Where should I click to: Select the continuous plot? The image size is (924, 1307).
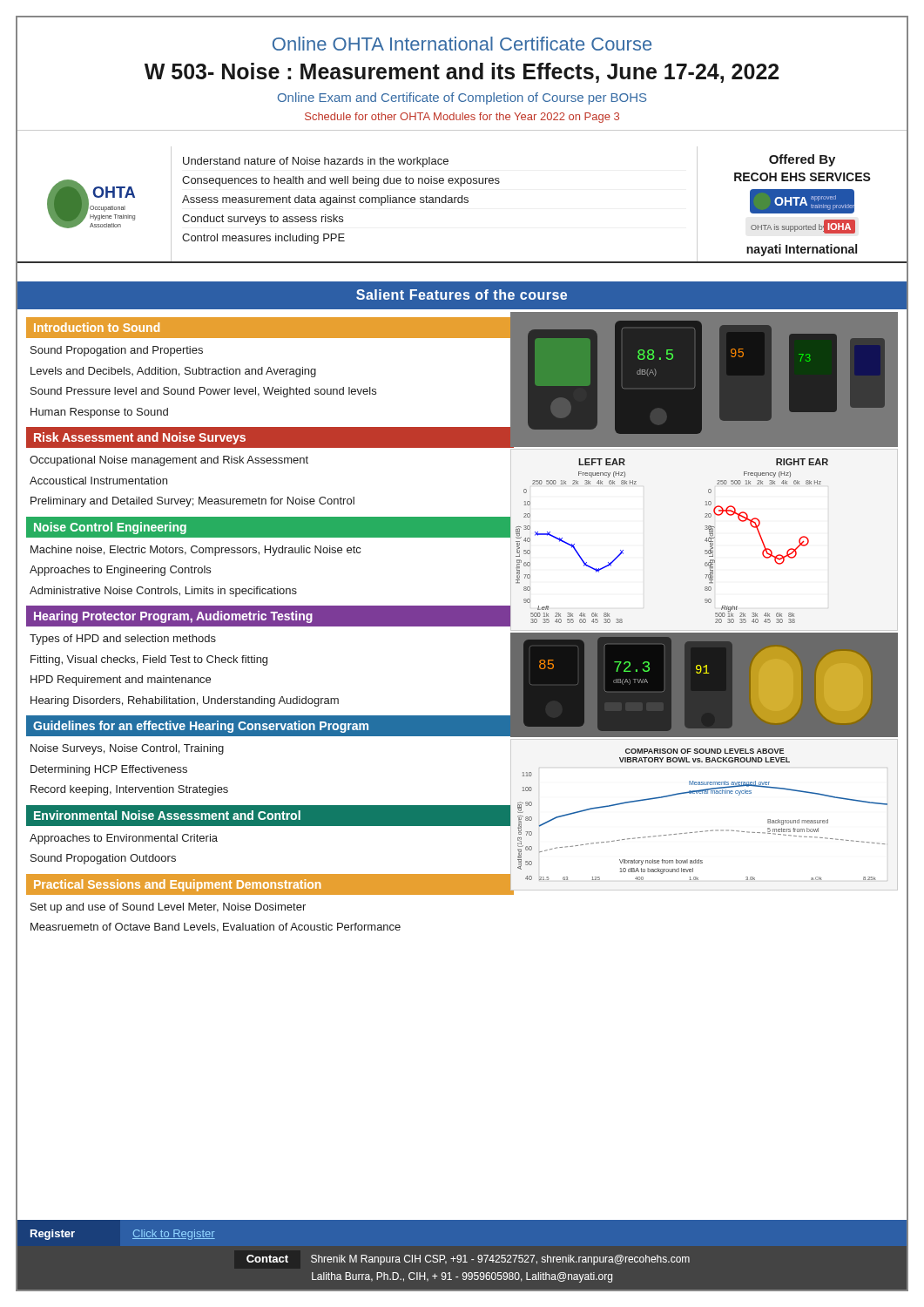coord(704,815)
